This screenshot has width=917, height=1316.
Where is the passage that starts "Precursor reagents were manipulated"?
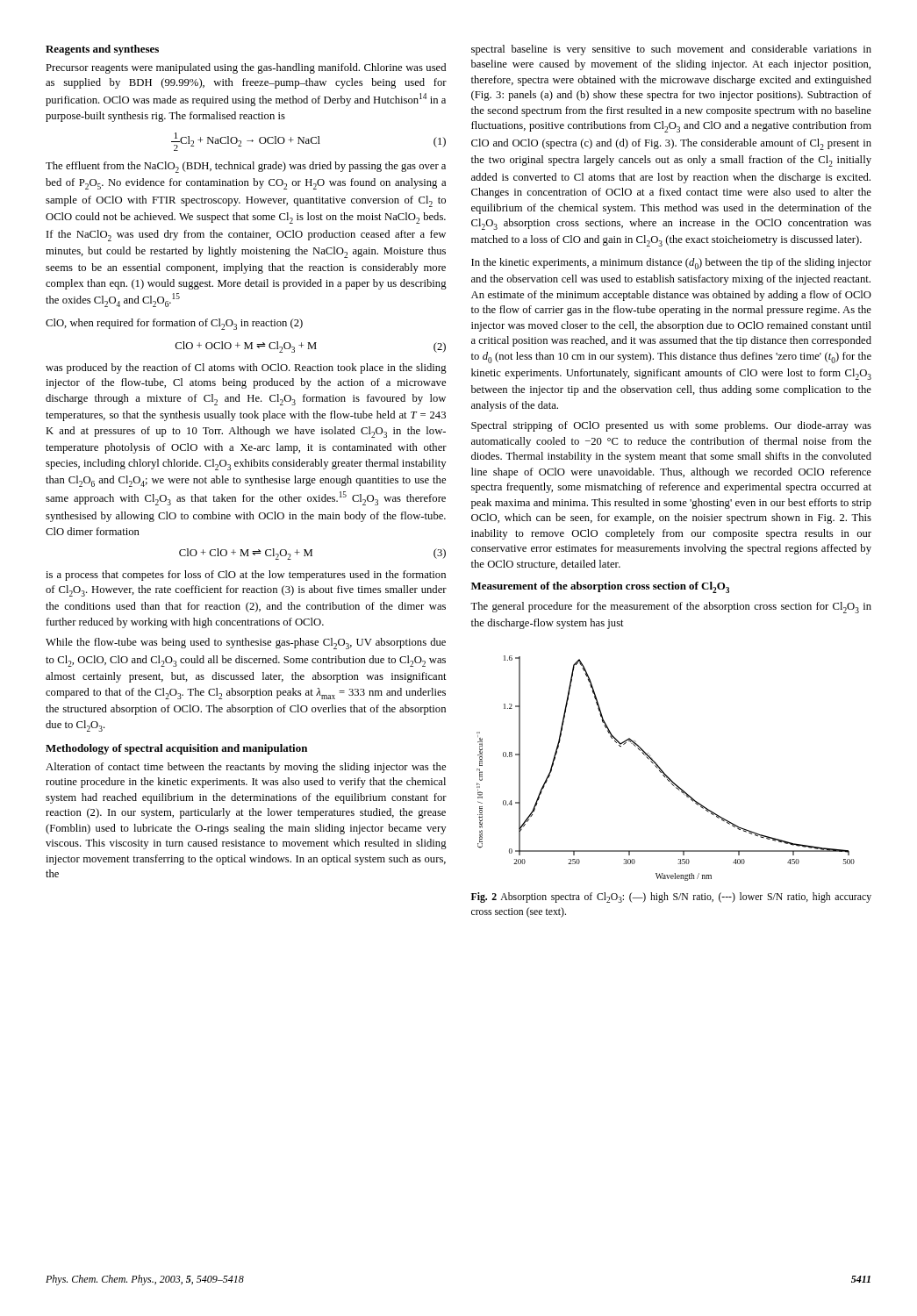point(246,92)
